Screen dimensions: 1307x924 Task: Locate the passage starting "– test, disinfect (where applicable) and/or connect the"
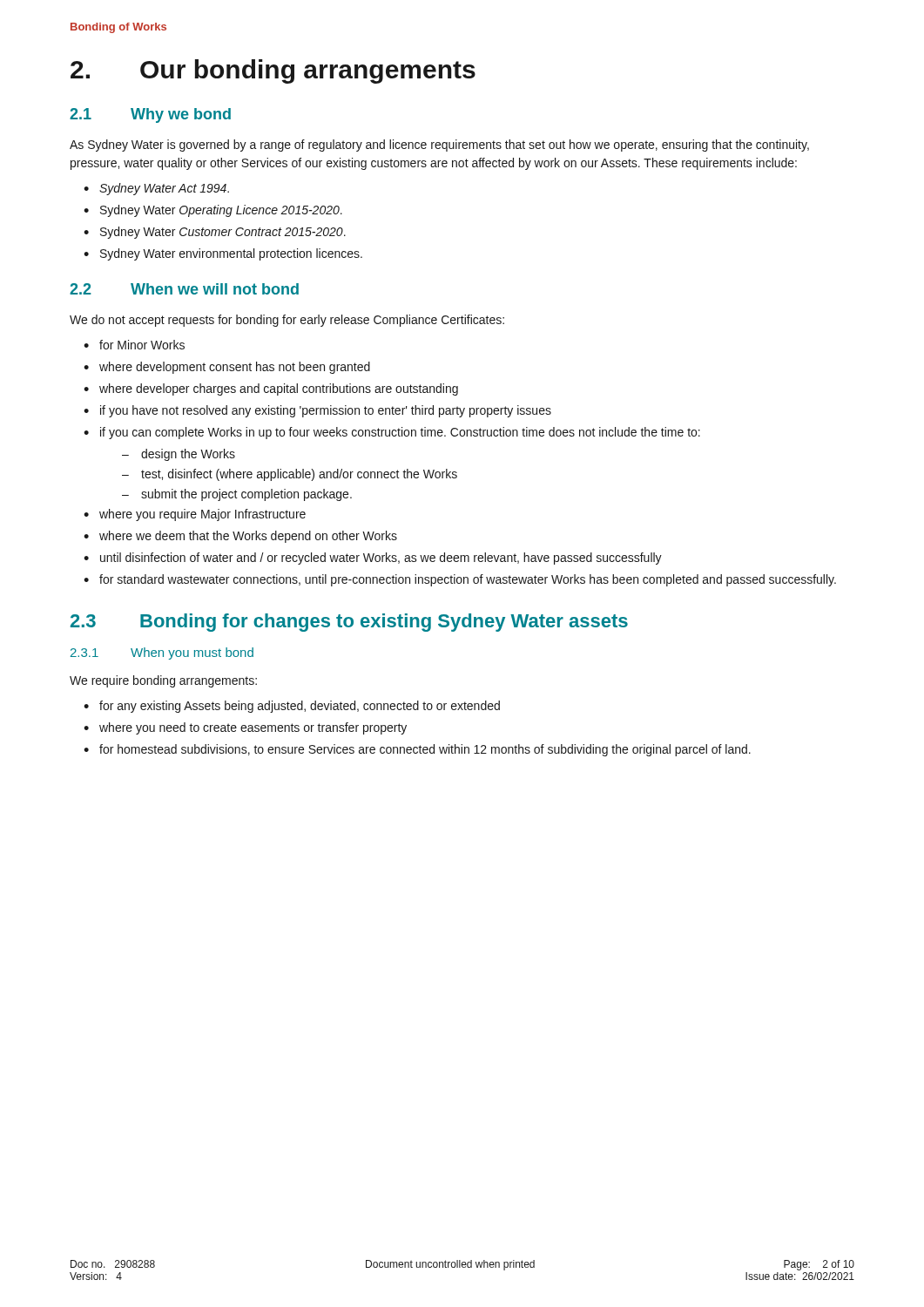coord(462,474)
